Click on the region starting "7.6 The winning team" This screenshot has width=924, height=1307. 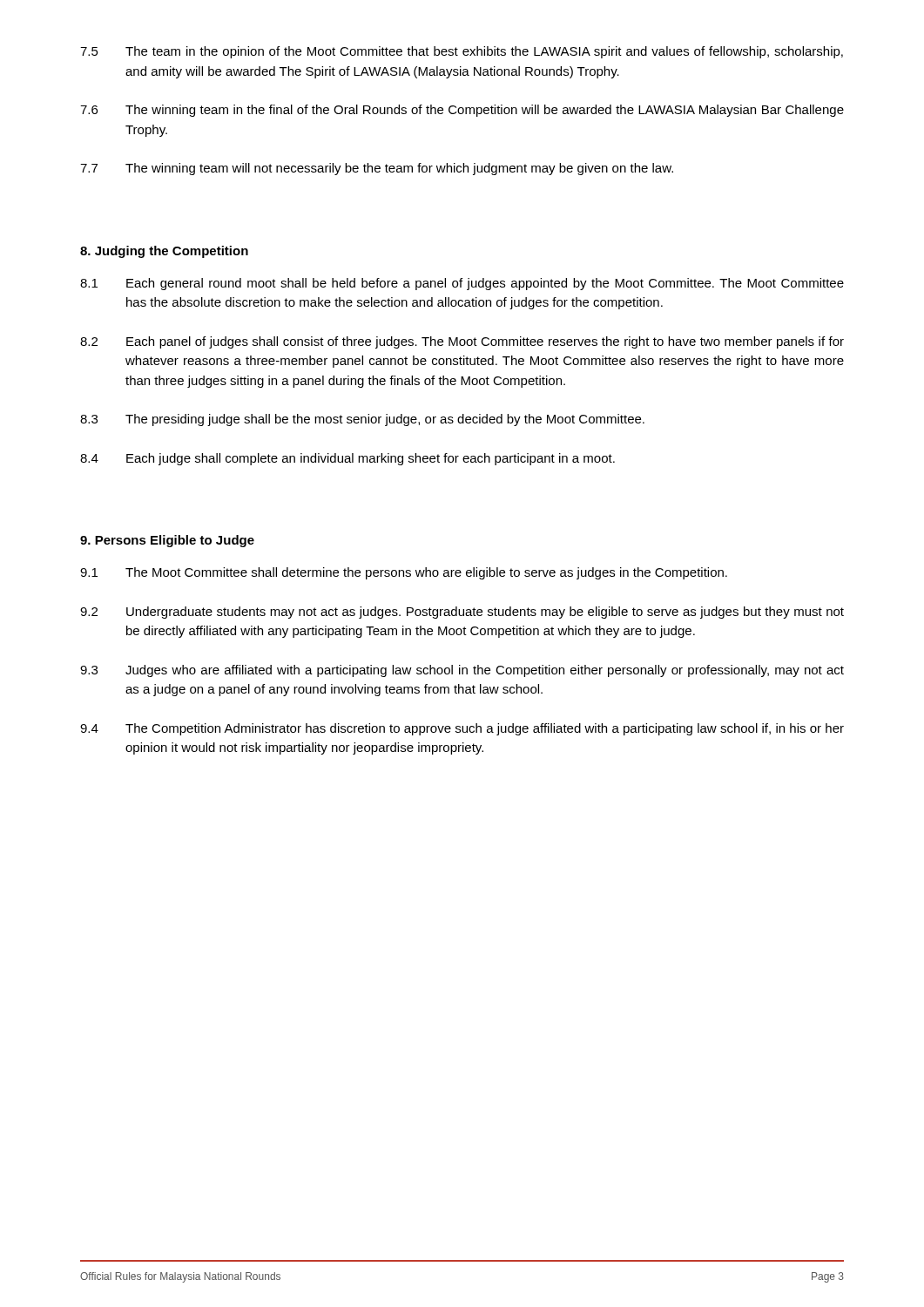point(462,120)
